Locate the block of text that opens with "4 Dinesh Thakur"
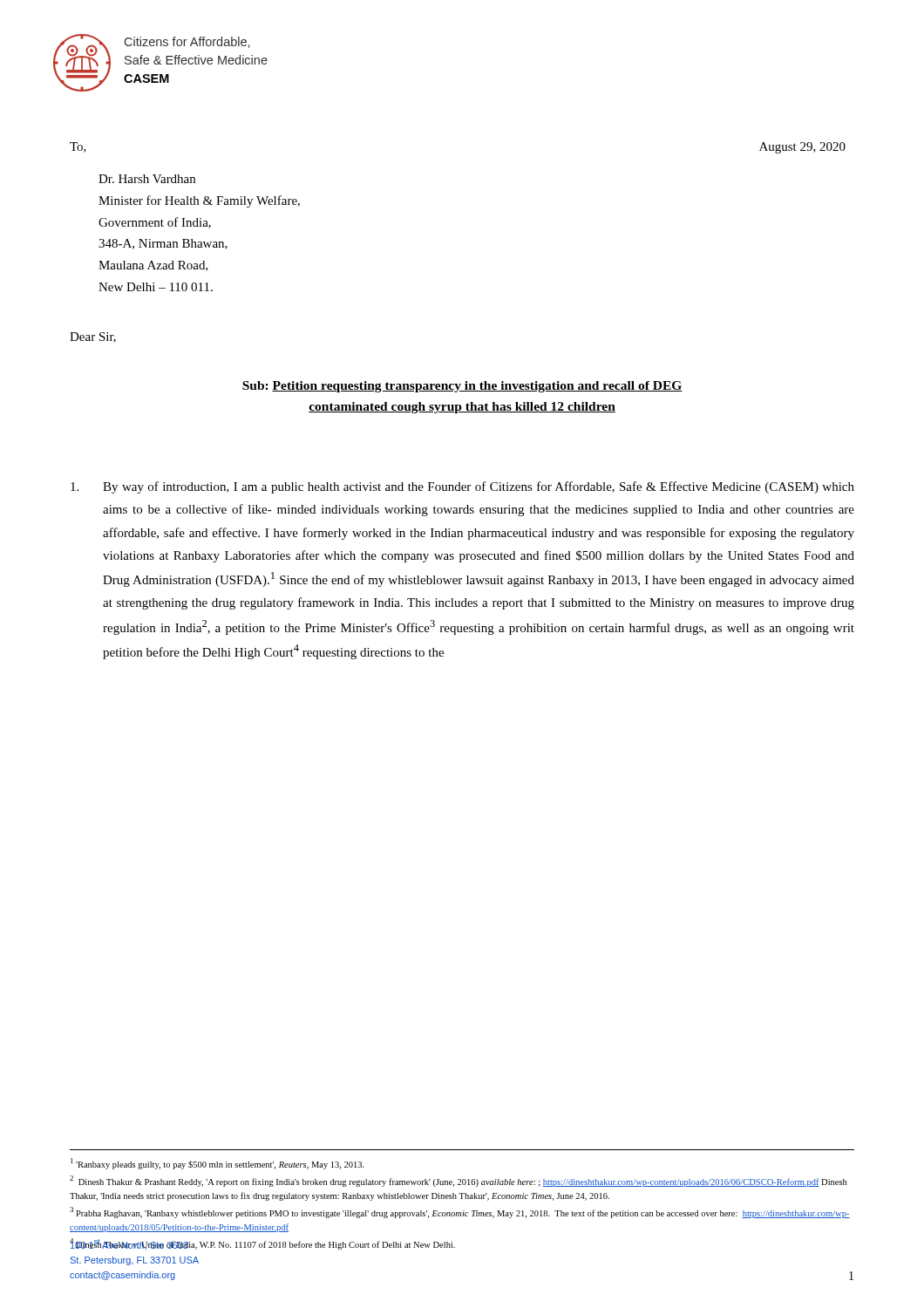924x1308 pixels. (263, 1243)
